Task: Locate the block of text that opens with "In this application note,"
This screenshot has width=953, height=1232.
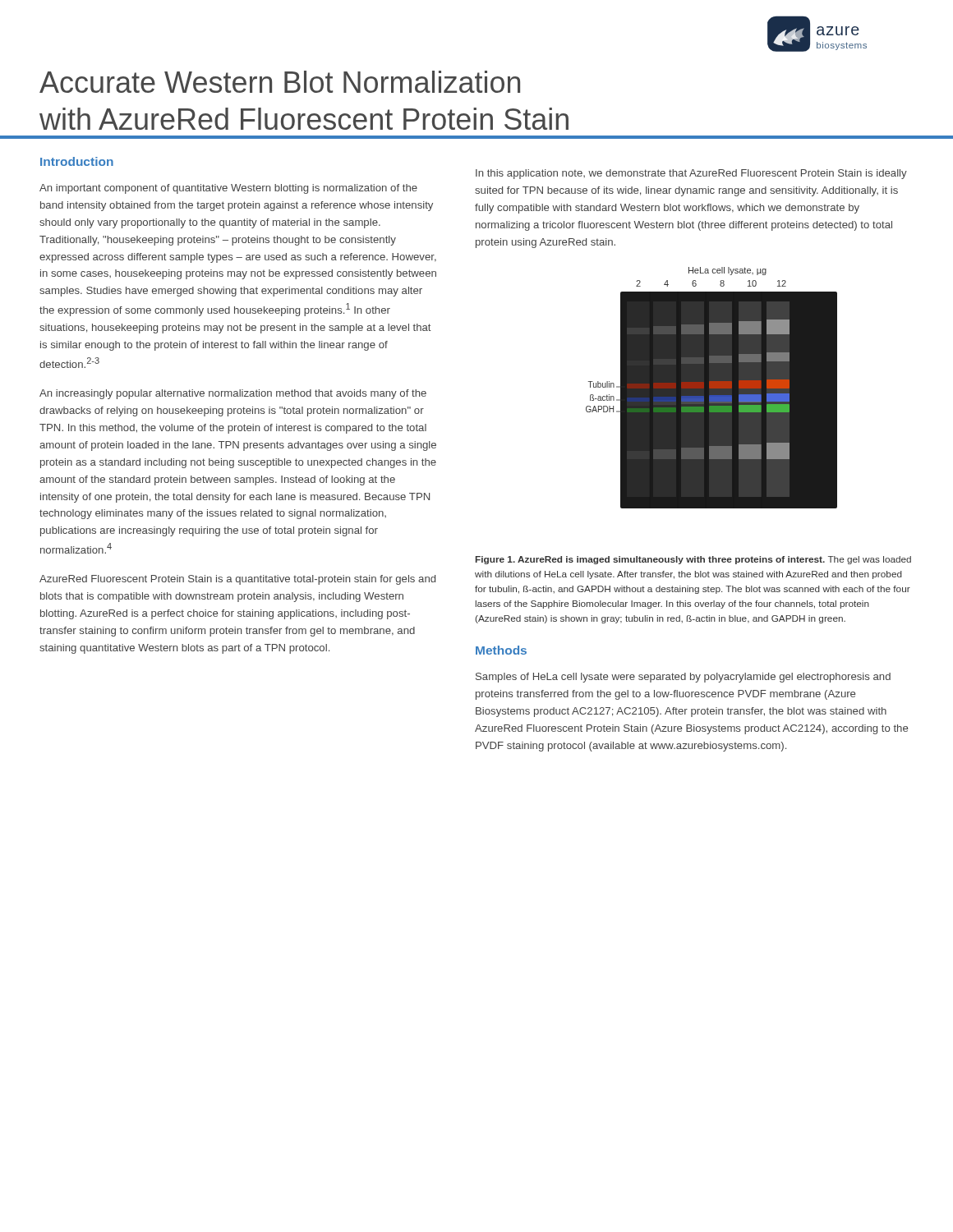Action: point(694,208)
